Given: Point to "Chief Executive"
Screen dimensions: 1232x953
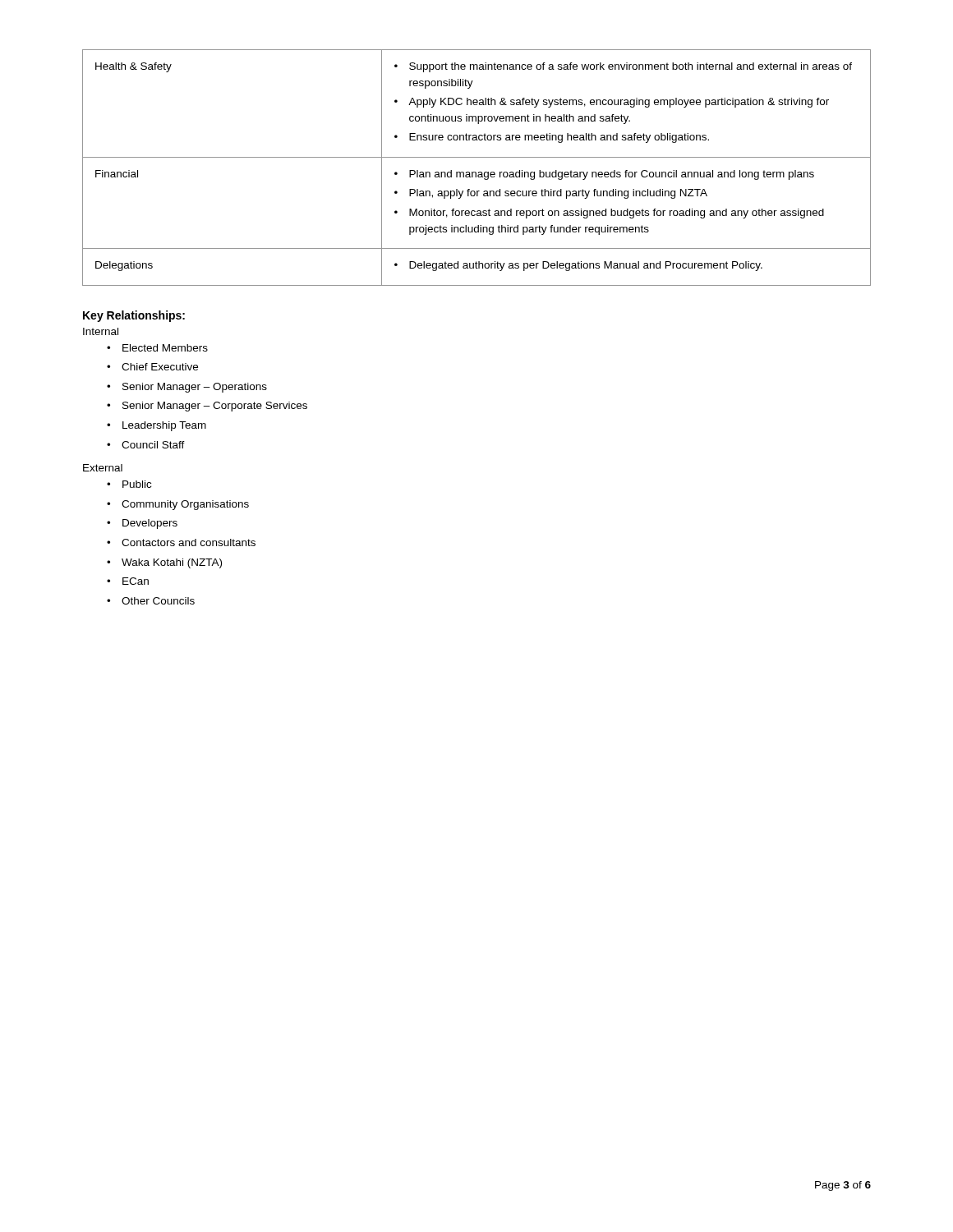Looking at the screenshot, I should point(152,367).
